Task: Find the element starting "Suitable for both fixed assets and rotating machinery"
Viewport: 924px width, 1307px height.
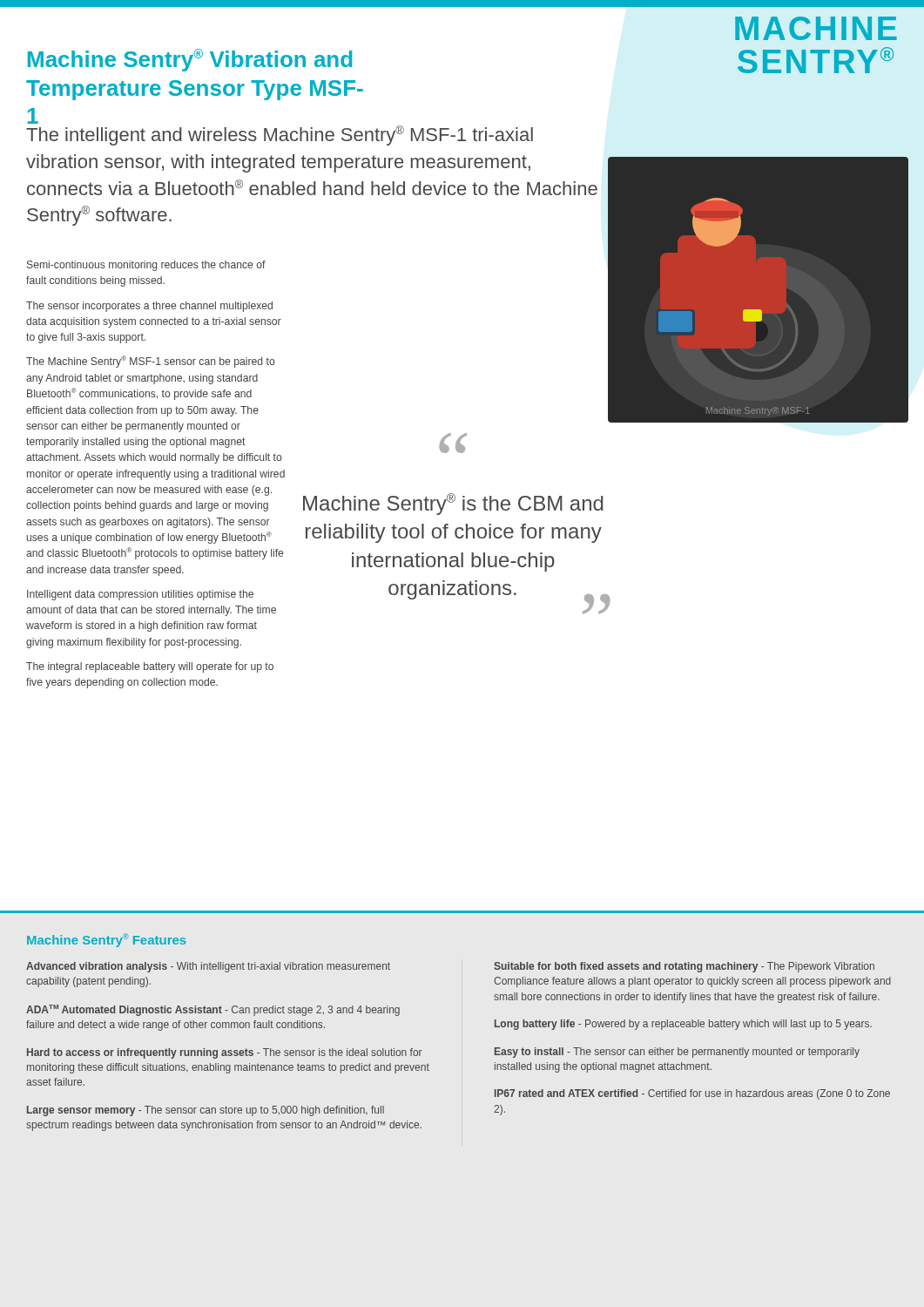Action: click(x=692, y=981)
